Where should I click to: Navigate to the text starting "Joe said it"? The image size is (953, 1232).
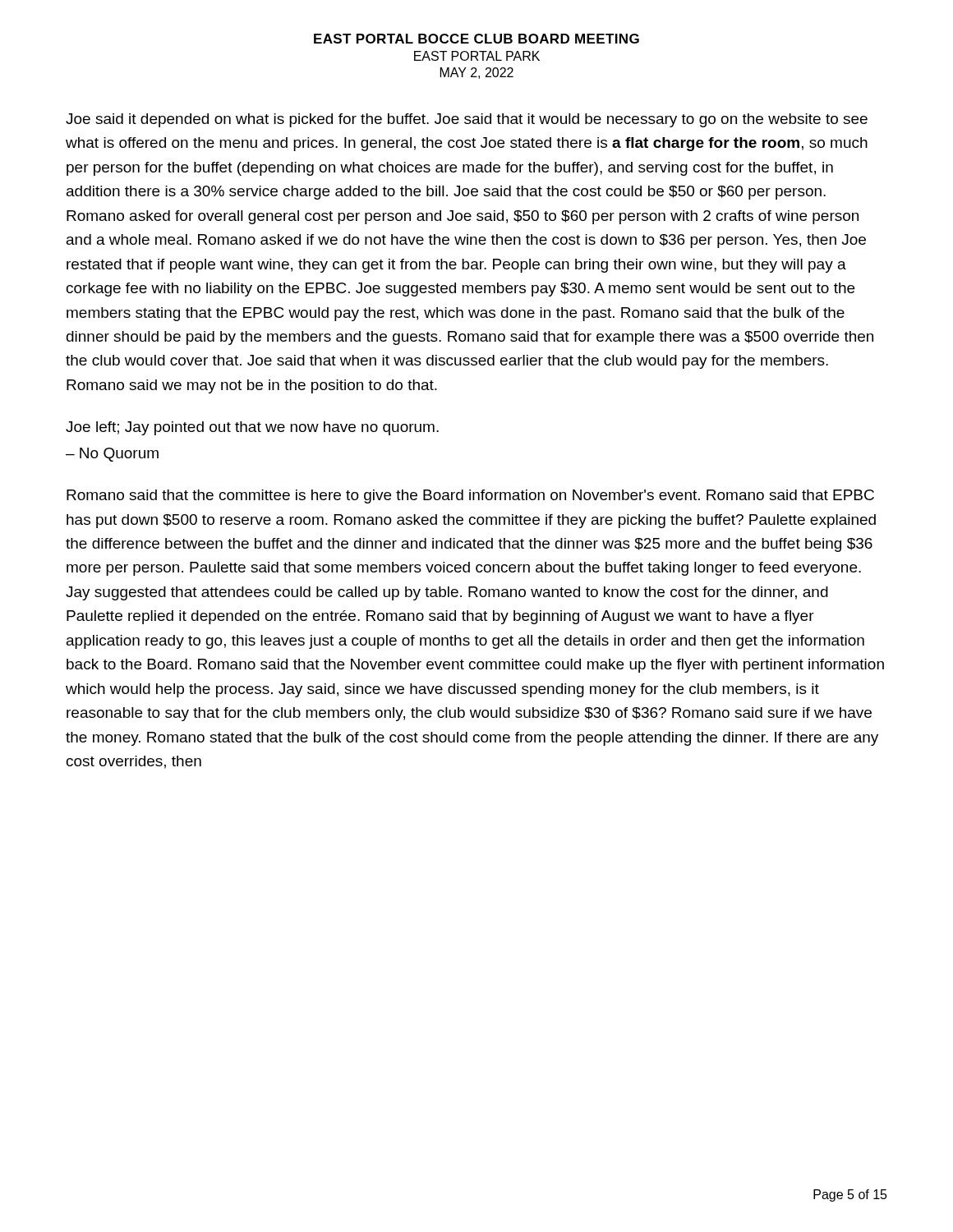click(476, 252)
